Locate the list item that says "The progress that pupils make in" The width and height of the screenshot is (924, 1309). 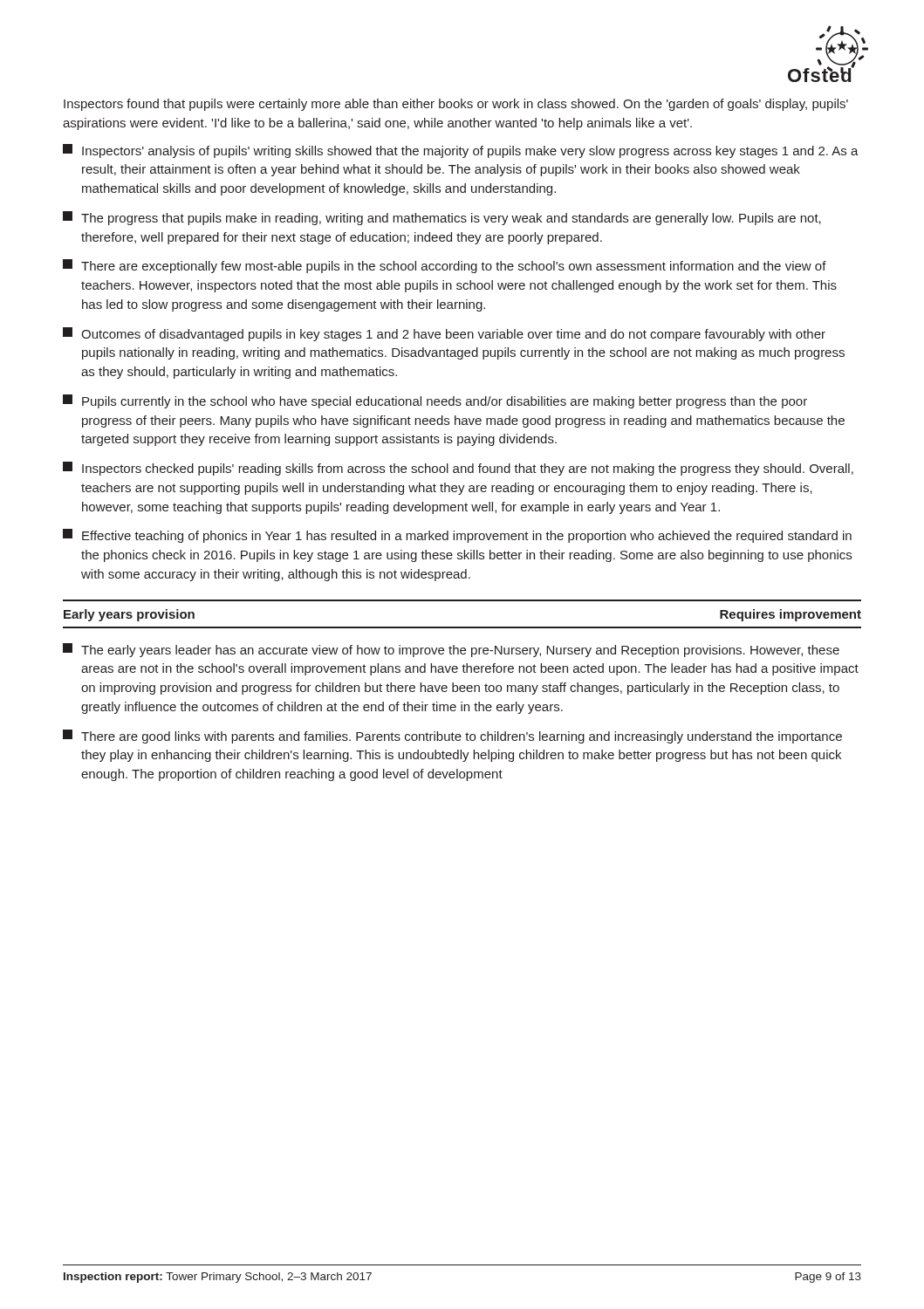coord(462,227)
